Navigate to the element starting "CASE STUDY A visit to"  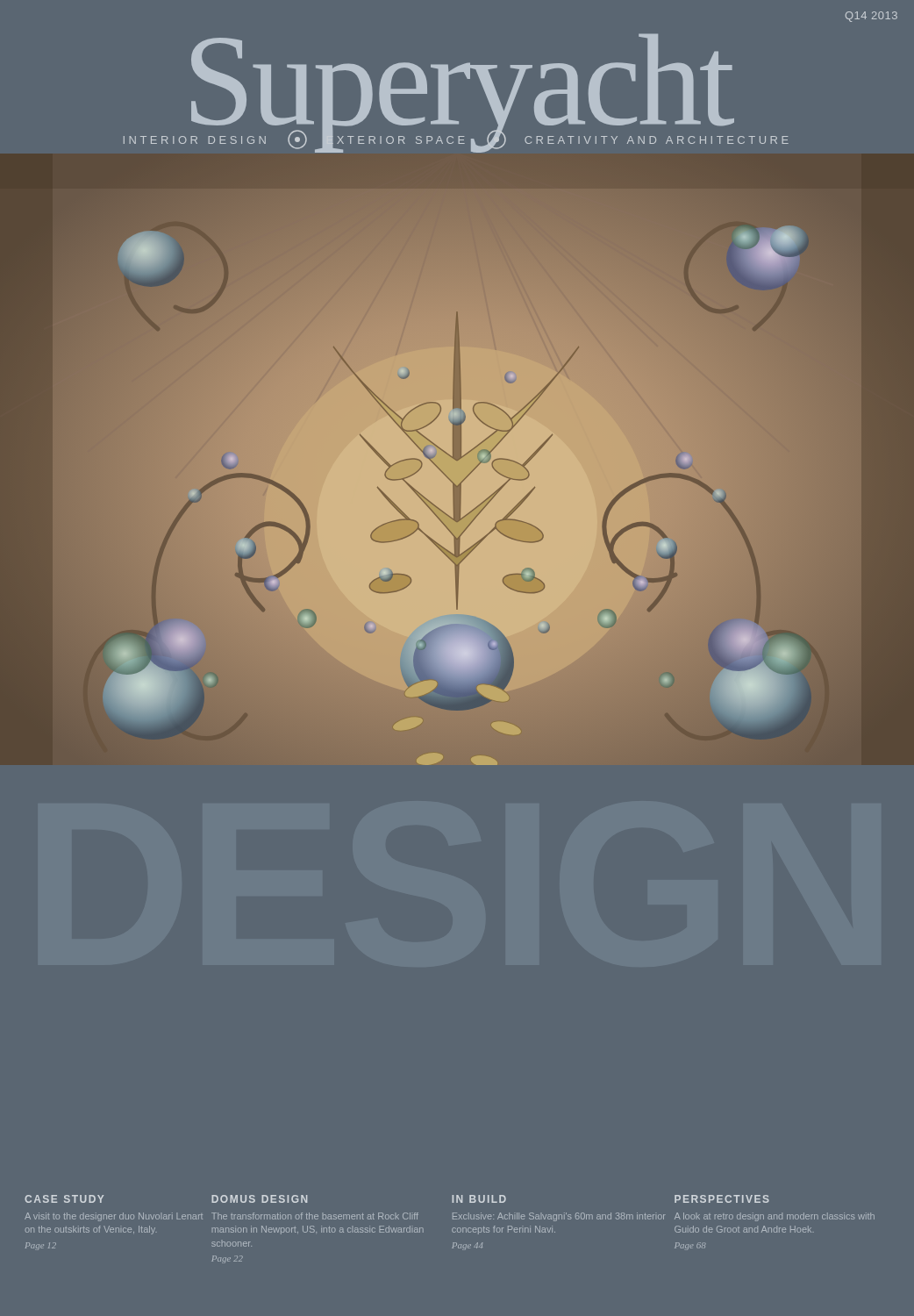click(114, 1222)
